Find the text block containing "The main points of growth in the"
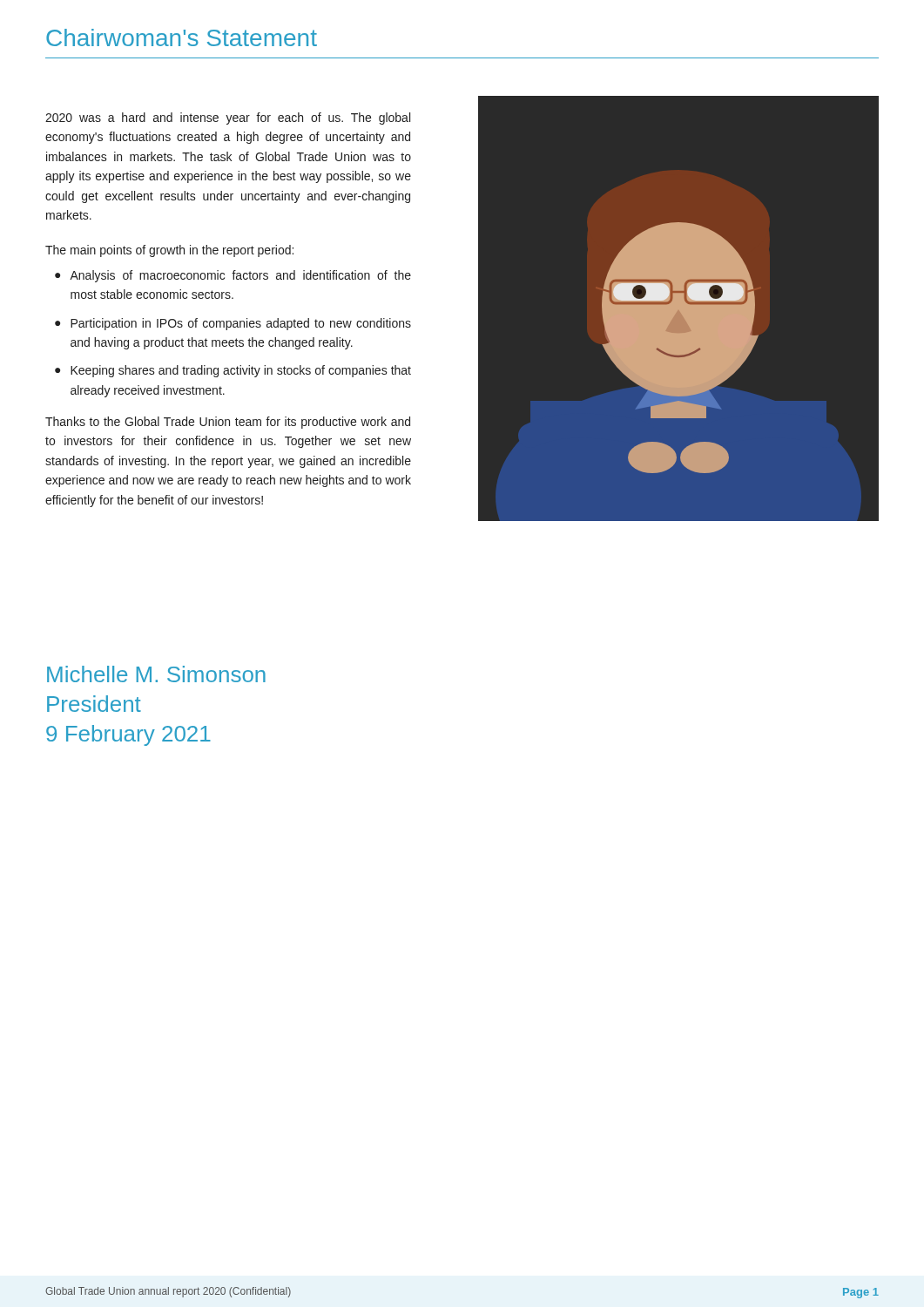The image size is (924, 1307). point(228,251)
